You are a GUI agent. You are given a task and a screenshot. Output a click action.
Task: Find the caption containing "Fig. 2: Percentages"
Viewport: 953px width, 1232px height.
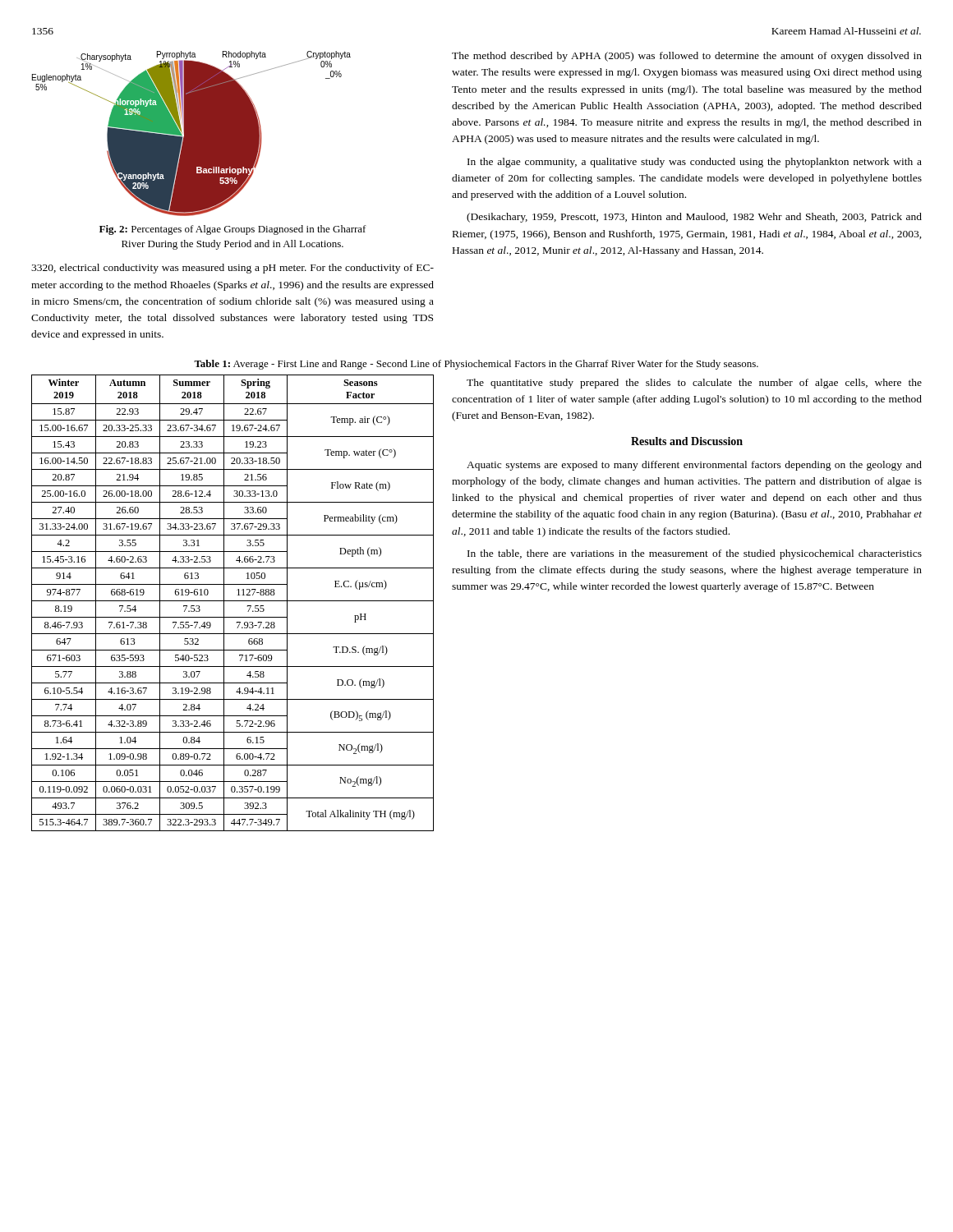tap(232, 236)
